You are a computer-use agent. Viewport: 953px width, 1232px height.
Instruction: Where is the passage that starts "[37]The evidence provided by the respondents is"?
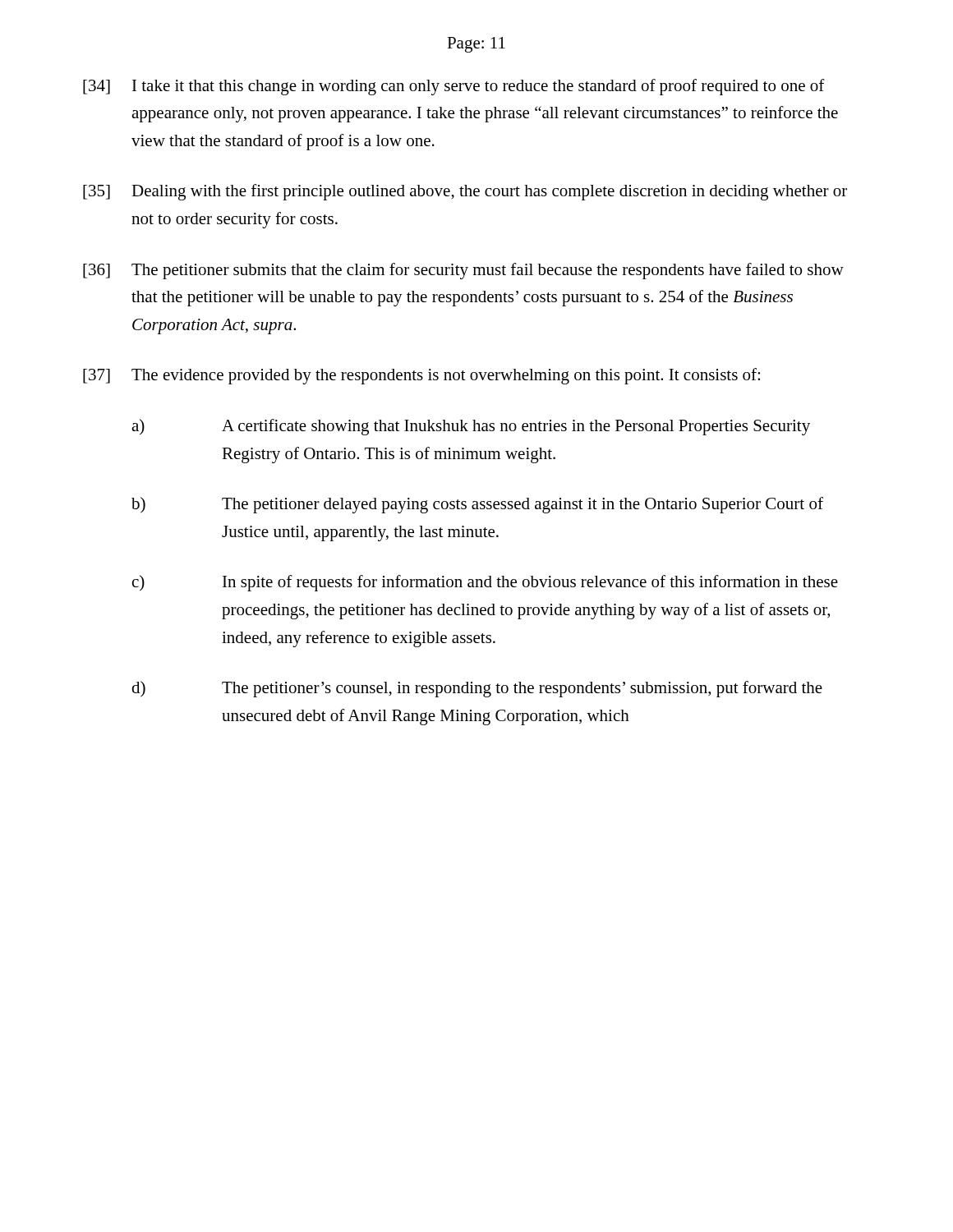coord(474,376)
